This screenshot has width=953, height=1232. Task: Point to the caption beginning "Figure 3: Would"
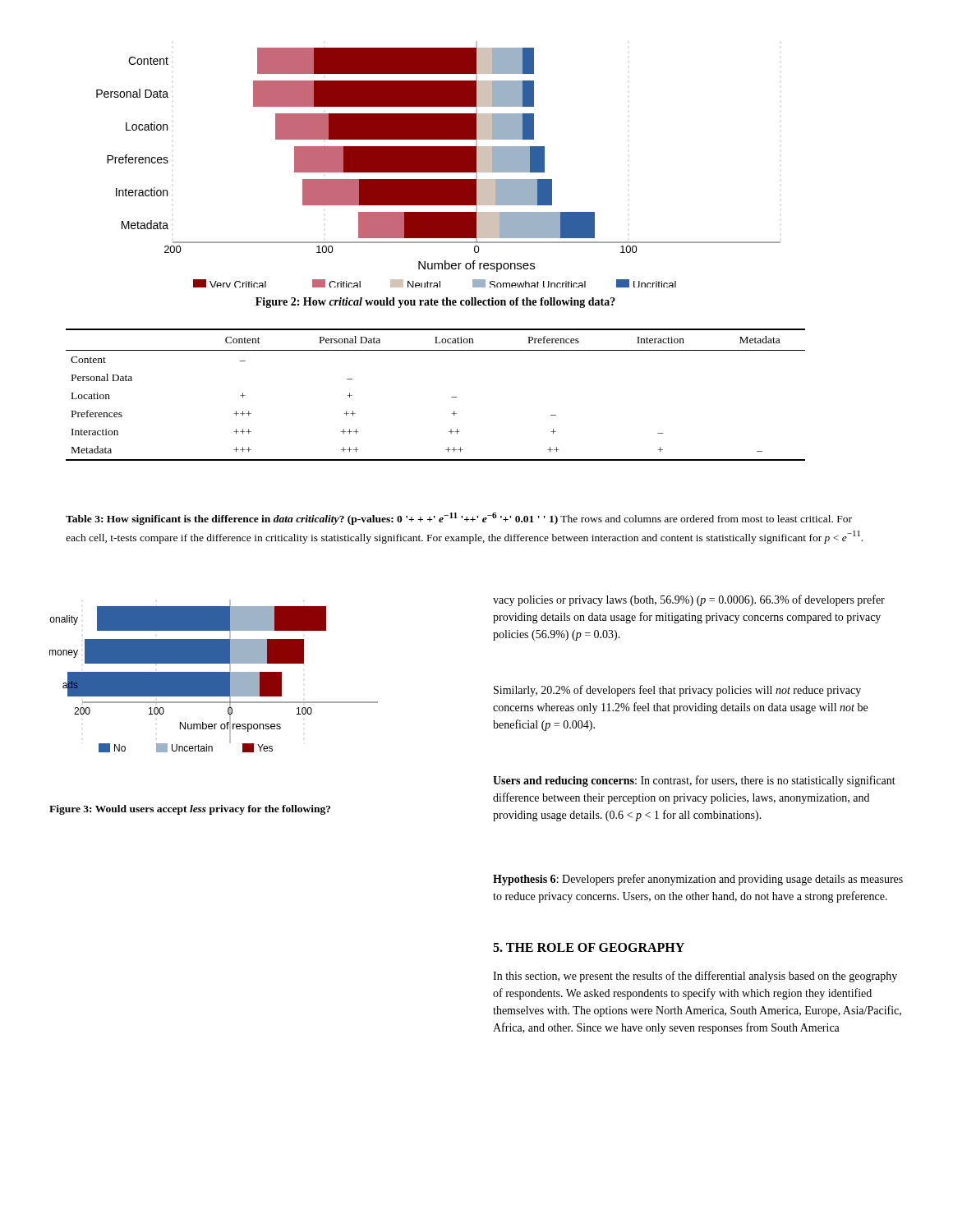coord(190,809)
